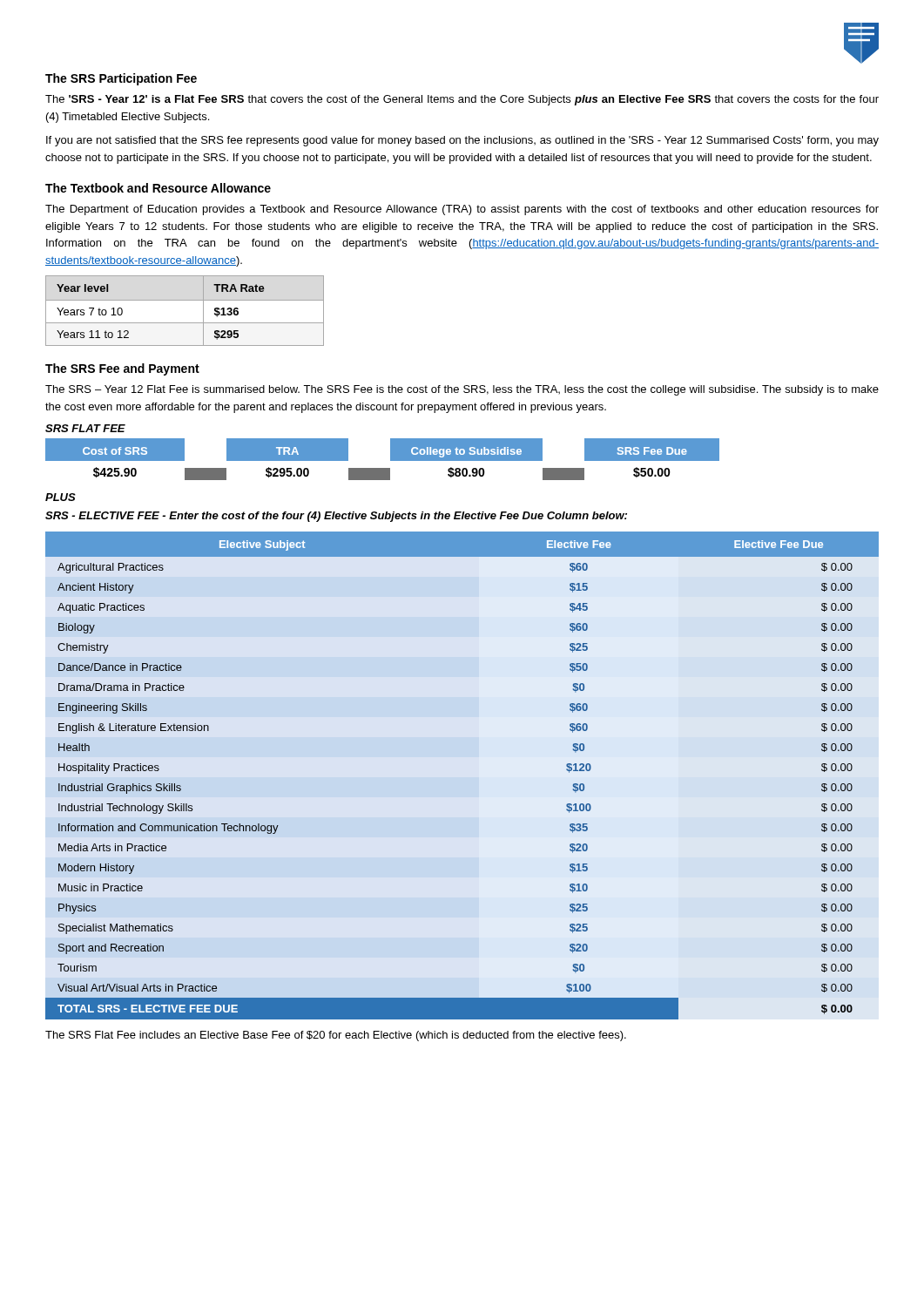Click on the table containing "Cost of SRS"
The height and width of the screenshot is (1307, 924).
(462, 462)
